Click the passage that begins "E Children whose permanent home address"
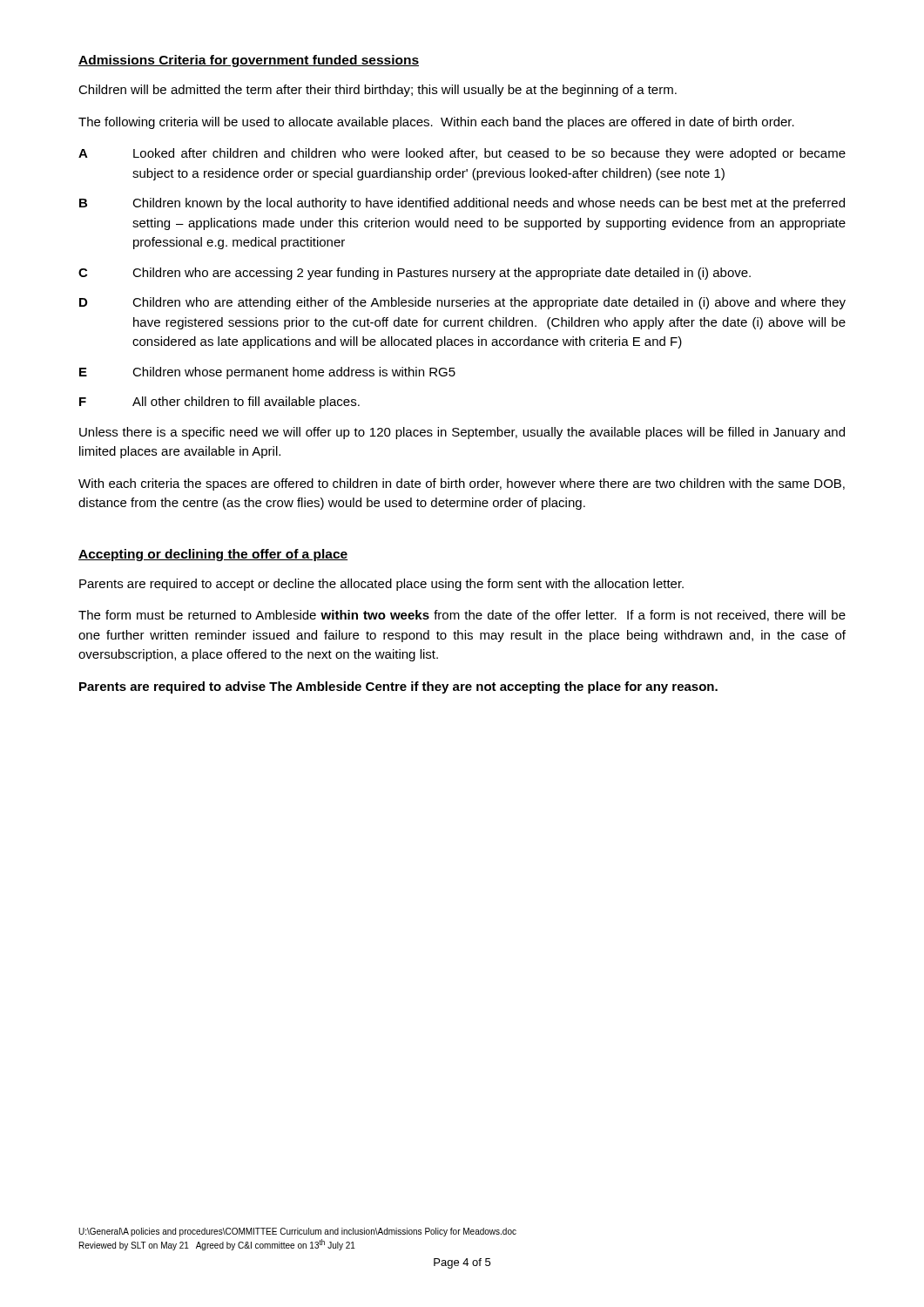This screenshot has width=924, height=1307. pyautogui.click(x=462, y=372)
